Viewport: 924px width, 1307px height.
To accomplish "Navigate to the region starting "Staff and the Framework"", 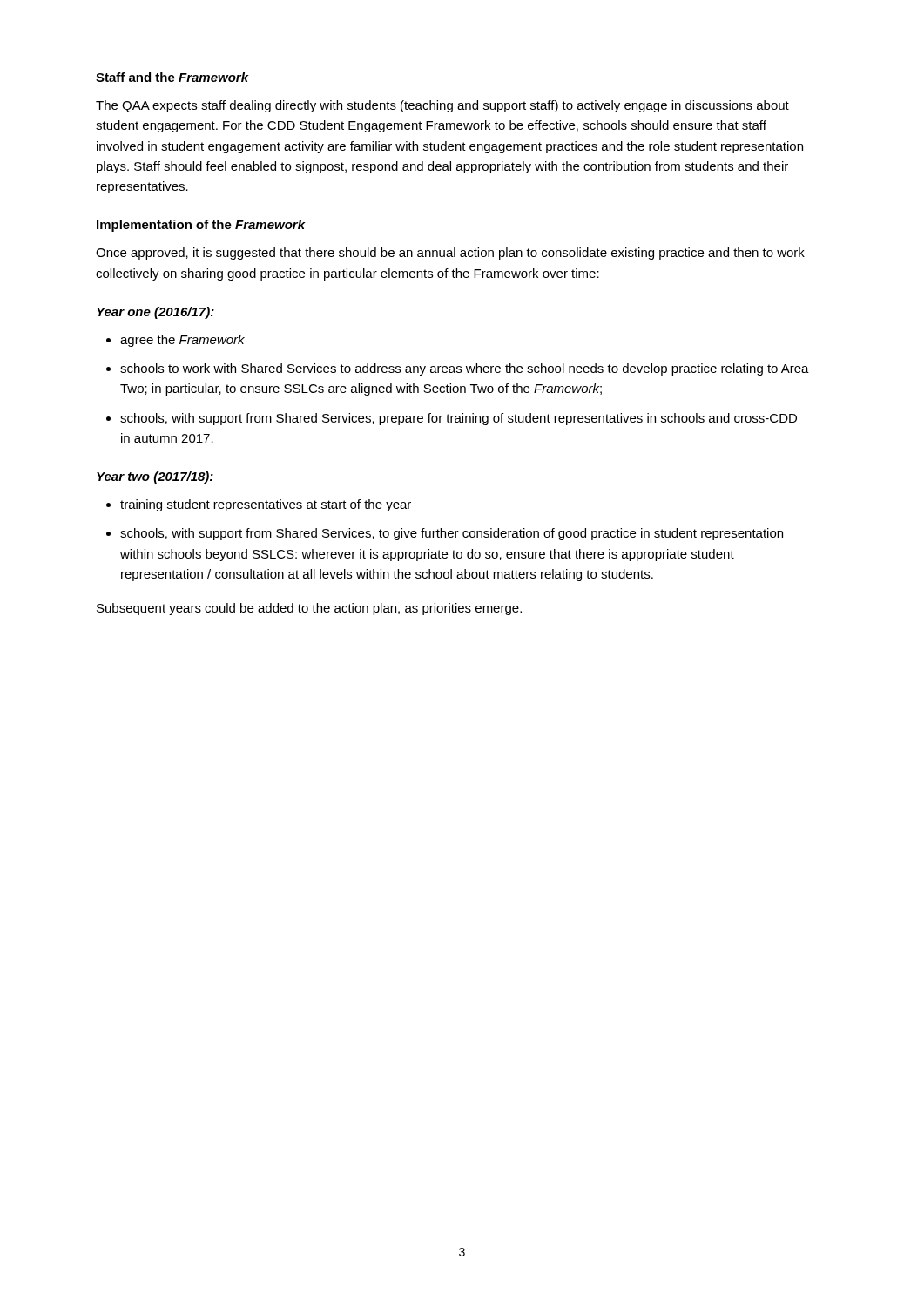I will click(x=172, y=77).
